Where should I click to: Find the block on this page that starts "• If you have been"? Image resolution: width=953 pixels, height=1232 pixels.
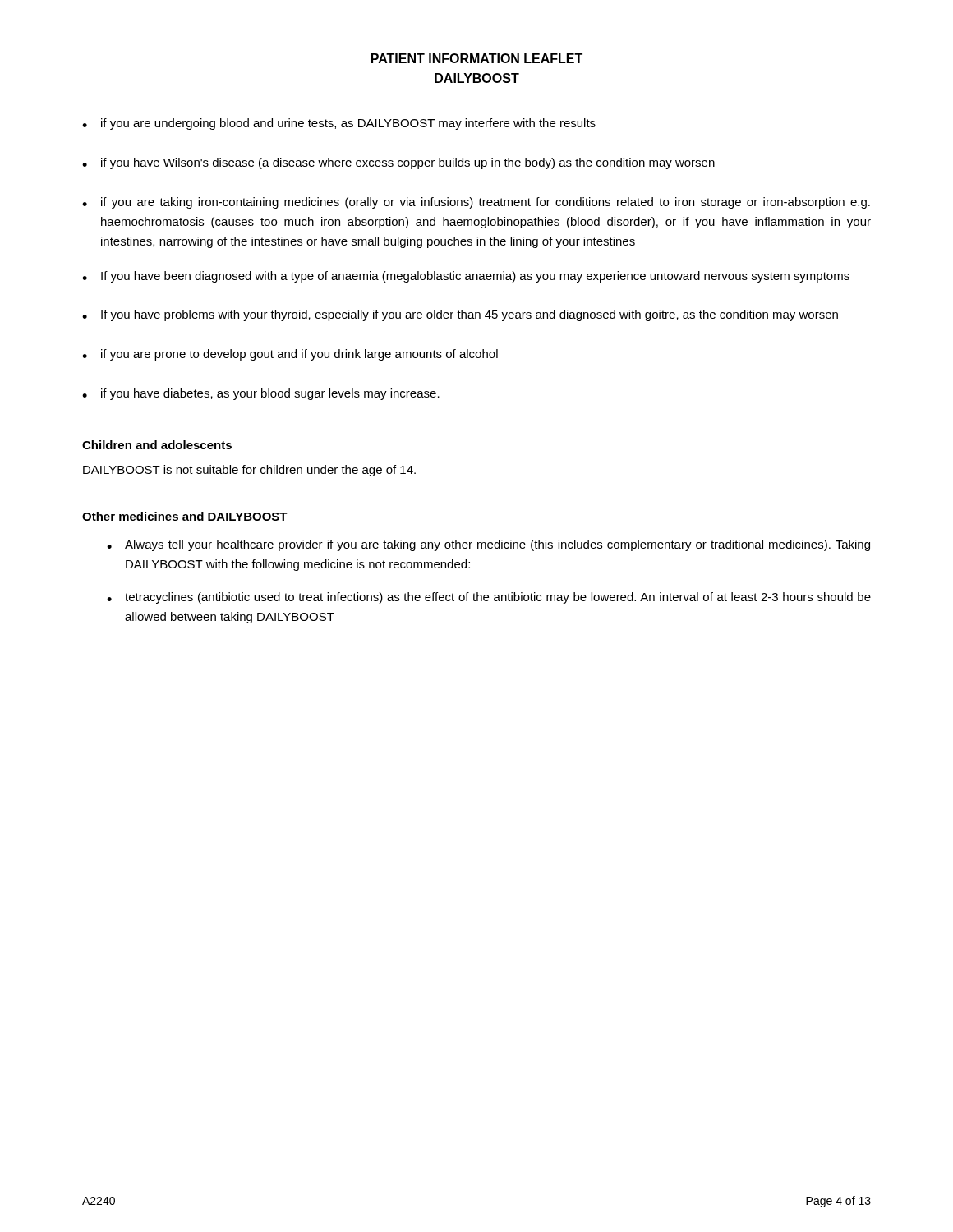476,278
